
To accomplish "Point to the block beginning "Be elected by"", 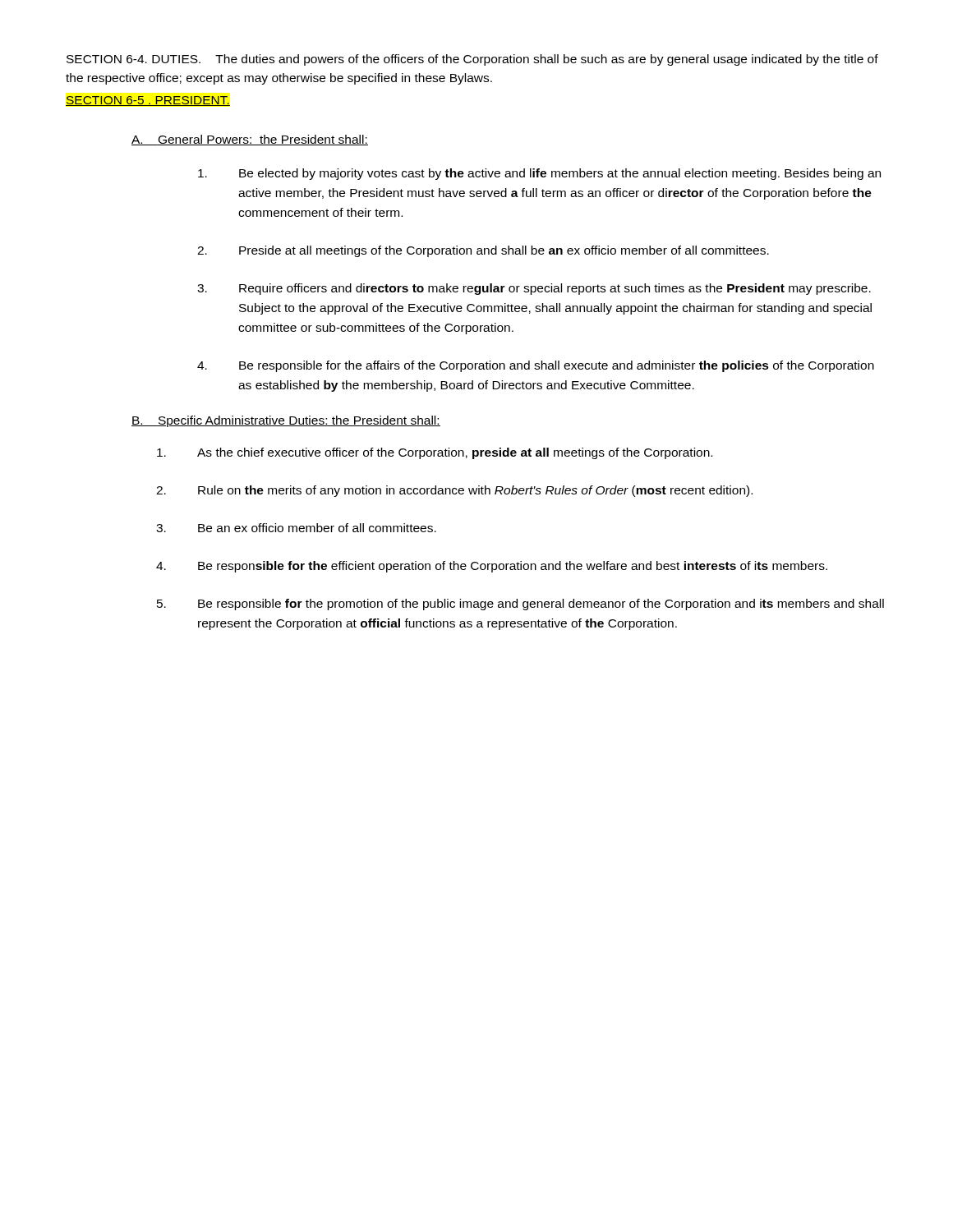I will (x=542, y=193).
